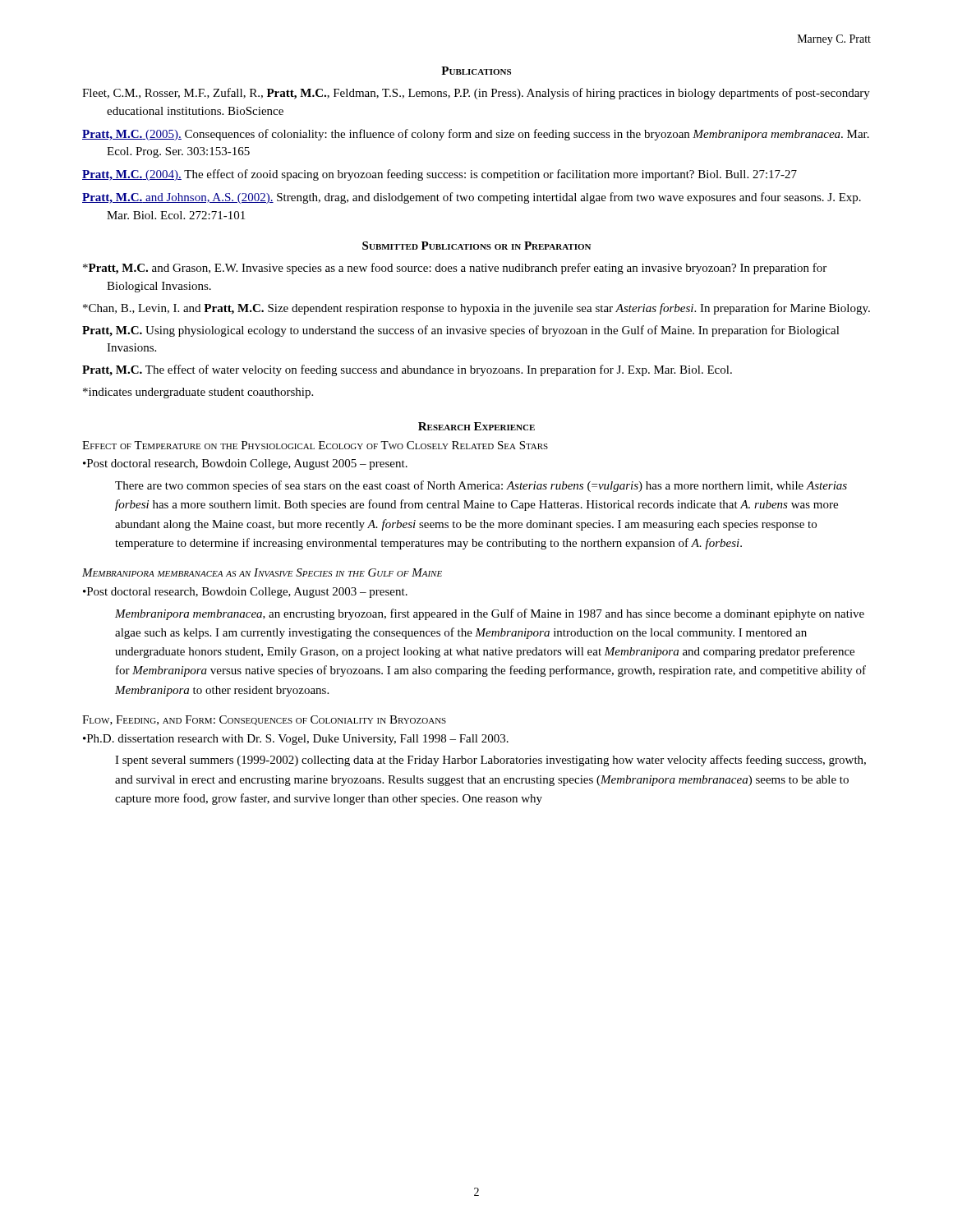Locate the text "Research Experience"
Image resolution: width=953 pixels, height=1232 pixels.
[x=476, y=426]
